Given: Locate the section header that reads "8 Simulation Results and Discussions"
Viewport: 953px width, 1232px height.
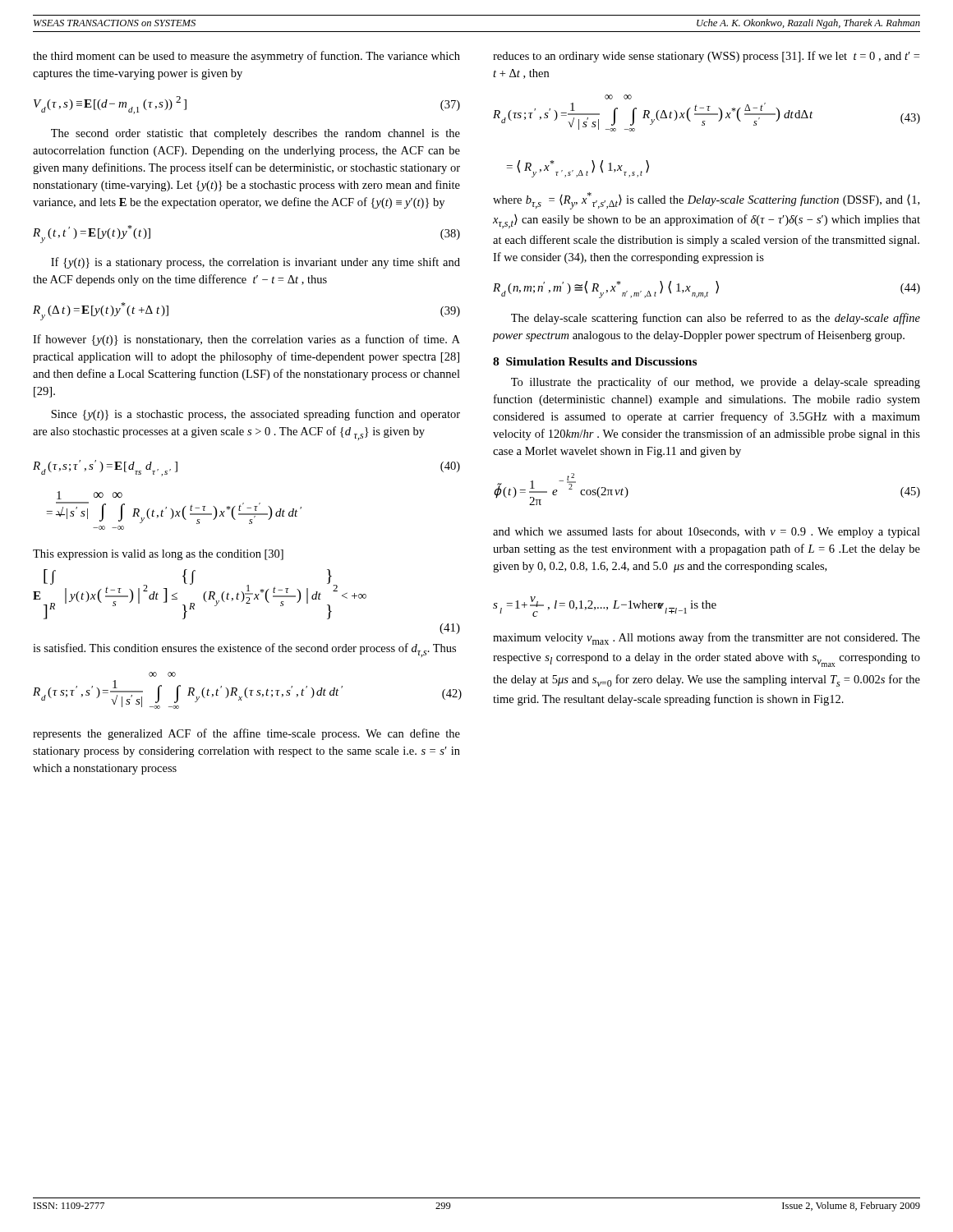Looking at the screenshot, I should (595, 361).
